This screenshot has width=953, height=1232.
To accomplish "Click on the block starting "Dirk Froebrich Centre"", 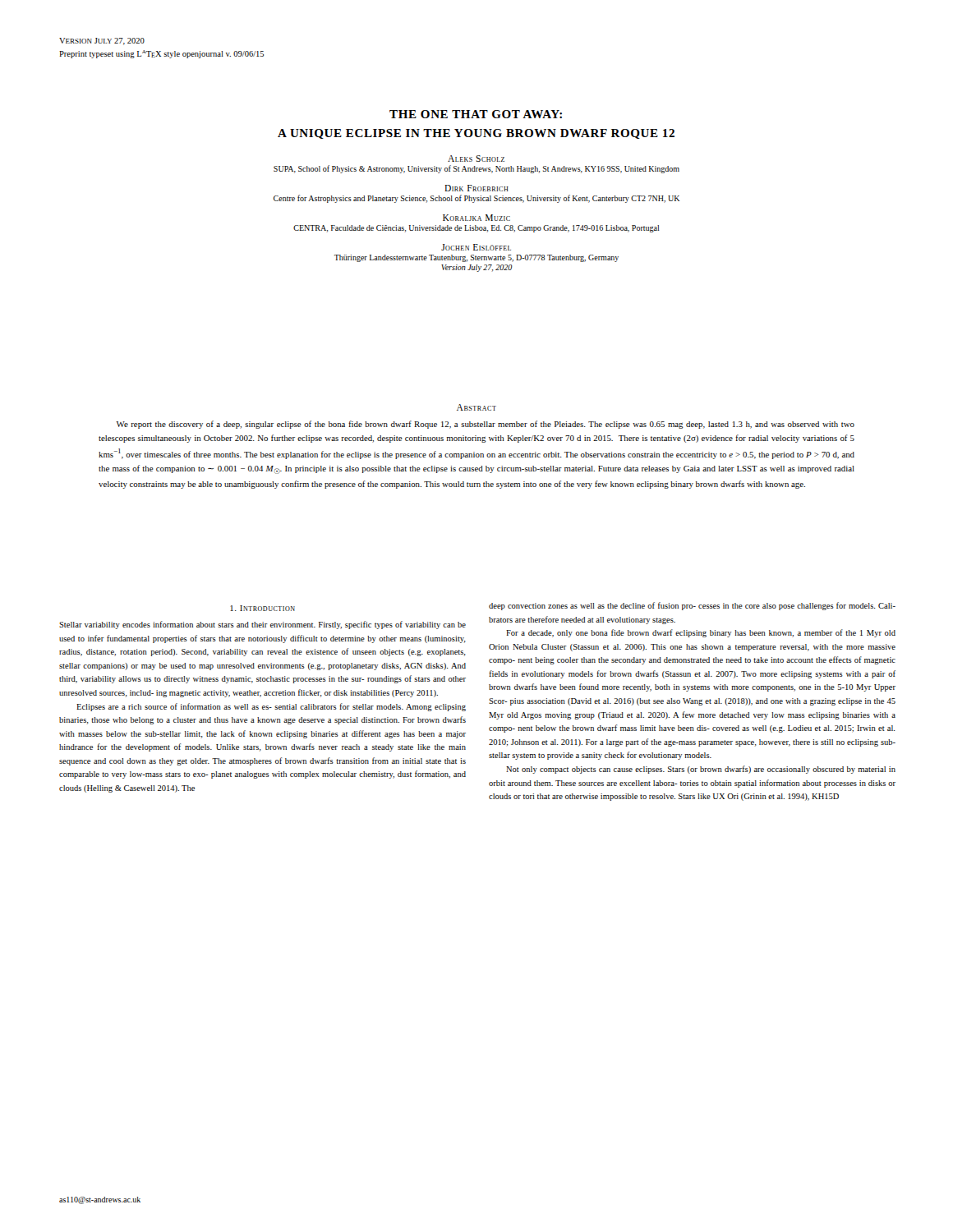I will pyautogui.click(x=476, y=193).
